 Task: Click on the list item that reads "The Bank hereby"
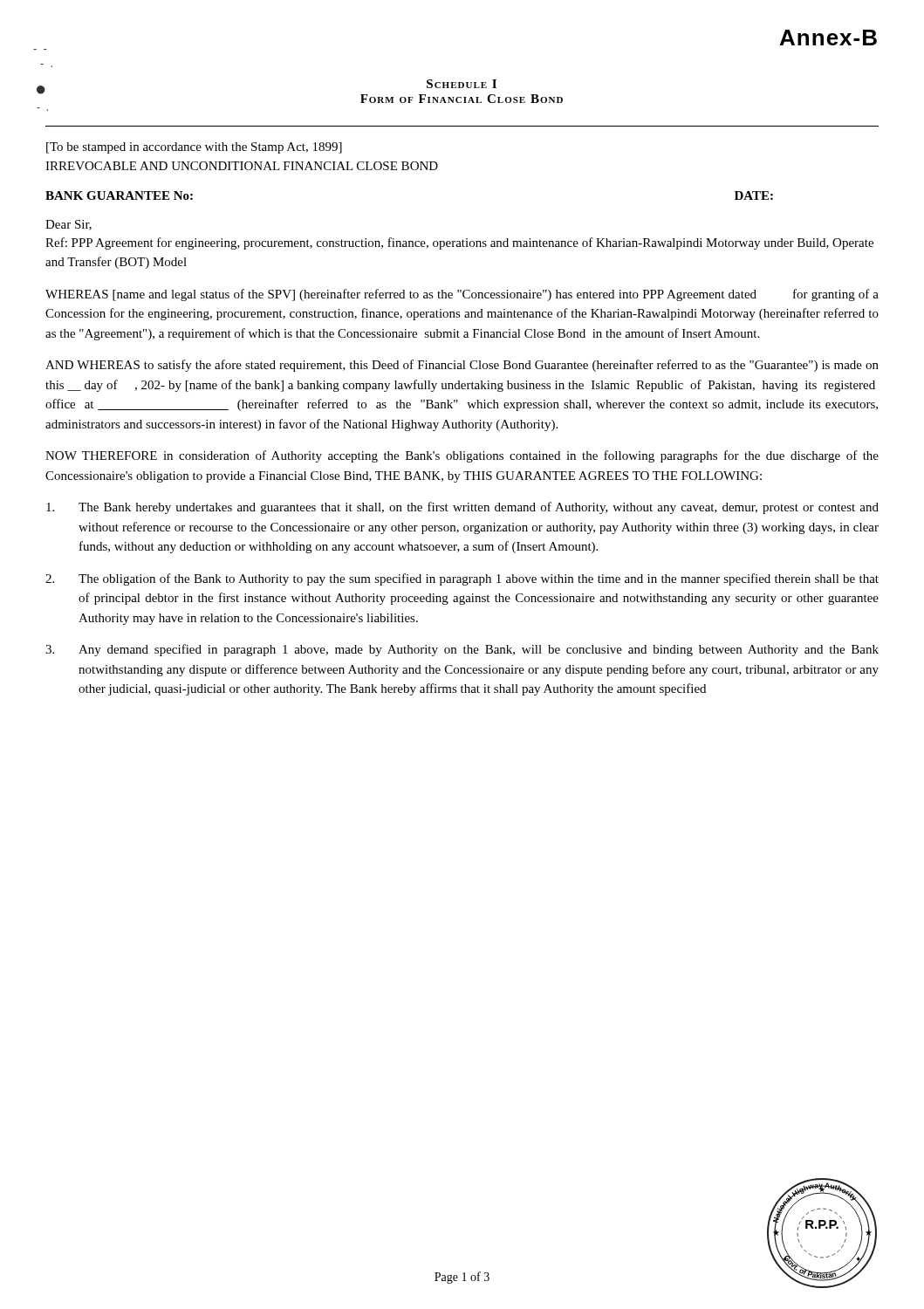(x=462, y=527)
